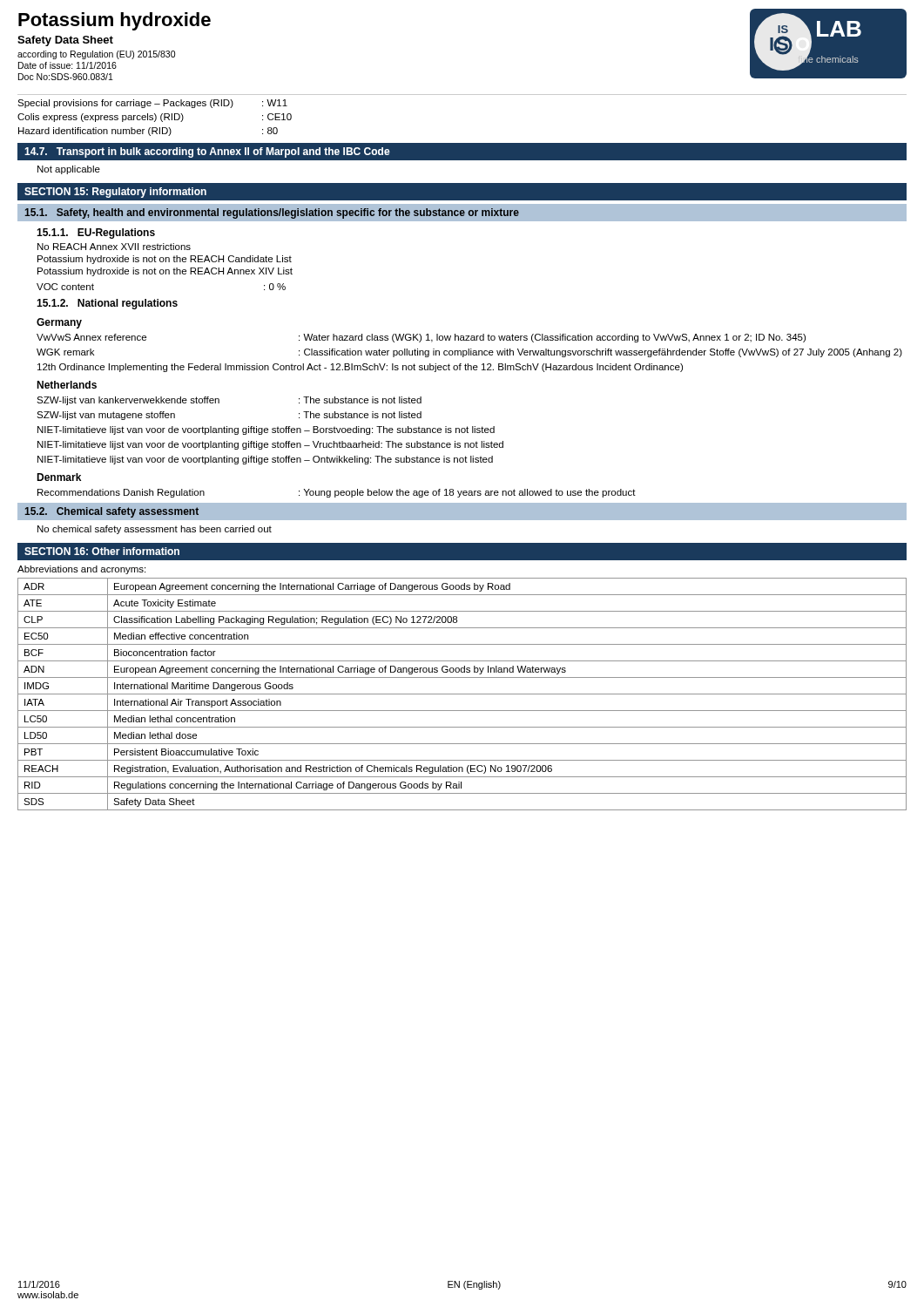
Task: Find the text block containing "VwVwS Annex reference"
Action: click(x=462, y=352)
